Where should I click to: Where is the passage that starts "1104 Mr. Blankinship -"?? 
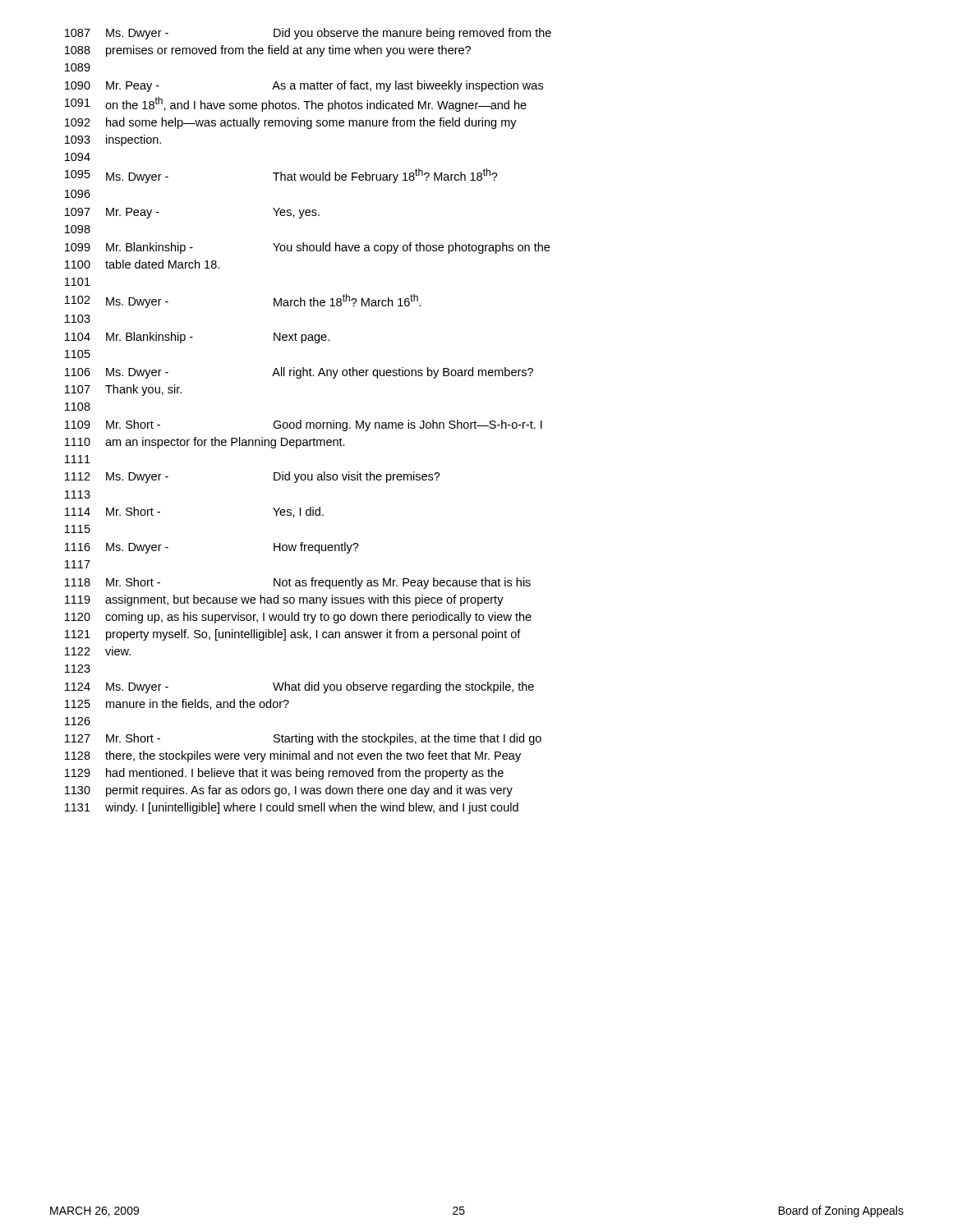(x=74, y=337)
